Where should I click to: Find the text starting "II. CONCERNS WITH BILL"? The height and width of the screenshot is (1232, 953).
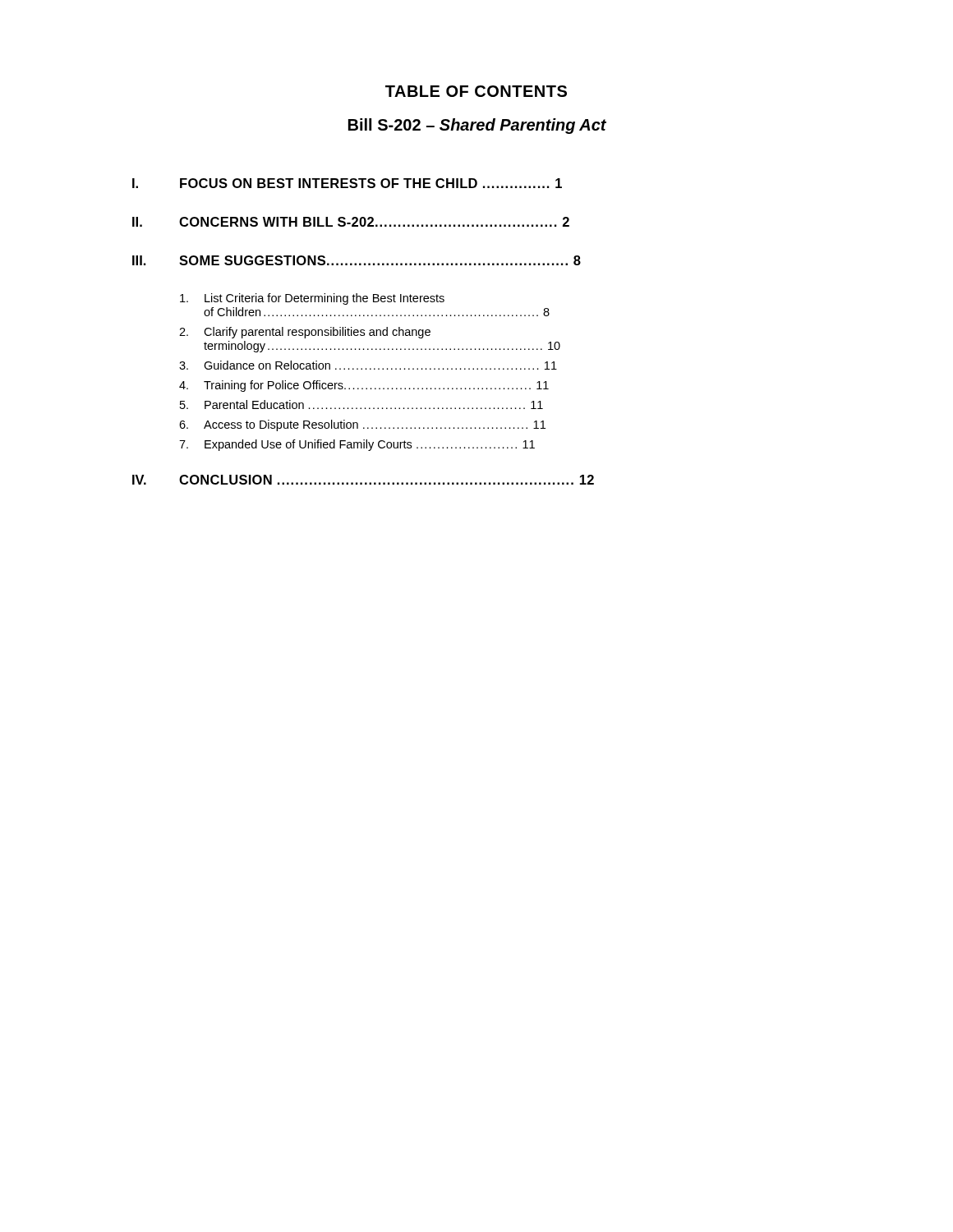click(476, 222)
